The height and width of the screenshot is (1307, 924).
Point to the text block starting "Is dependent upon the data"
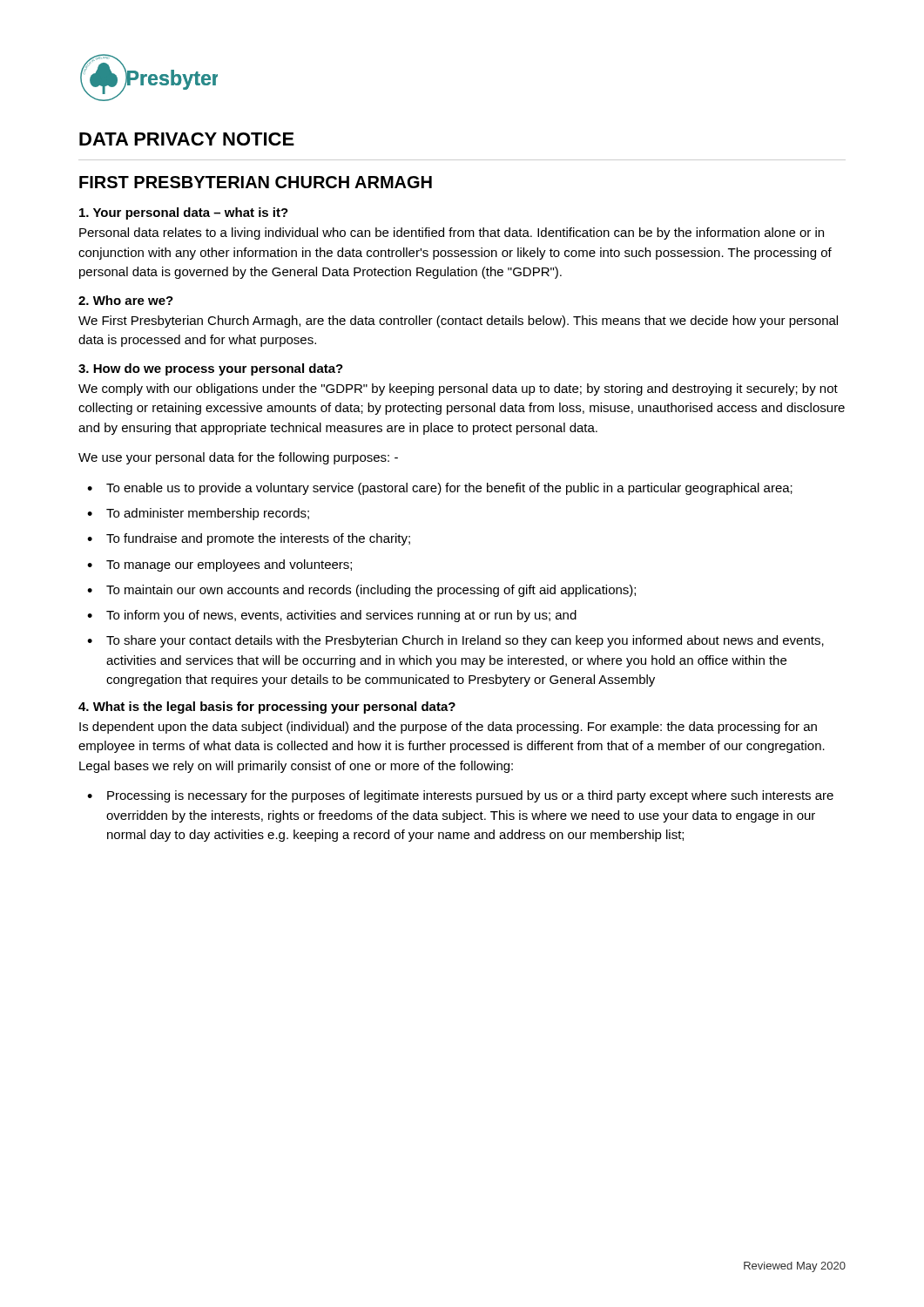tap(462, 746)
